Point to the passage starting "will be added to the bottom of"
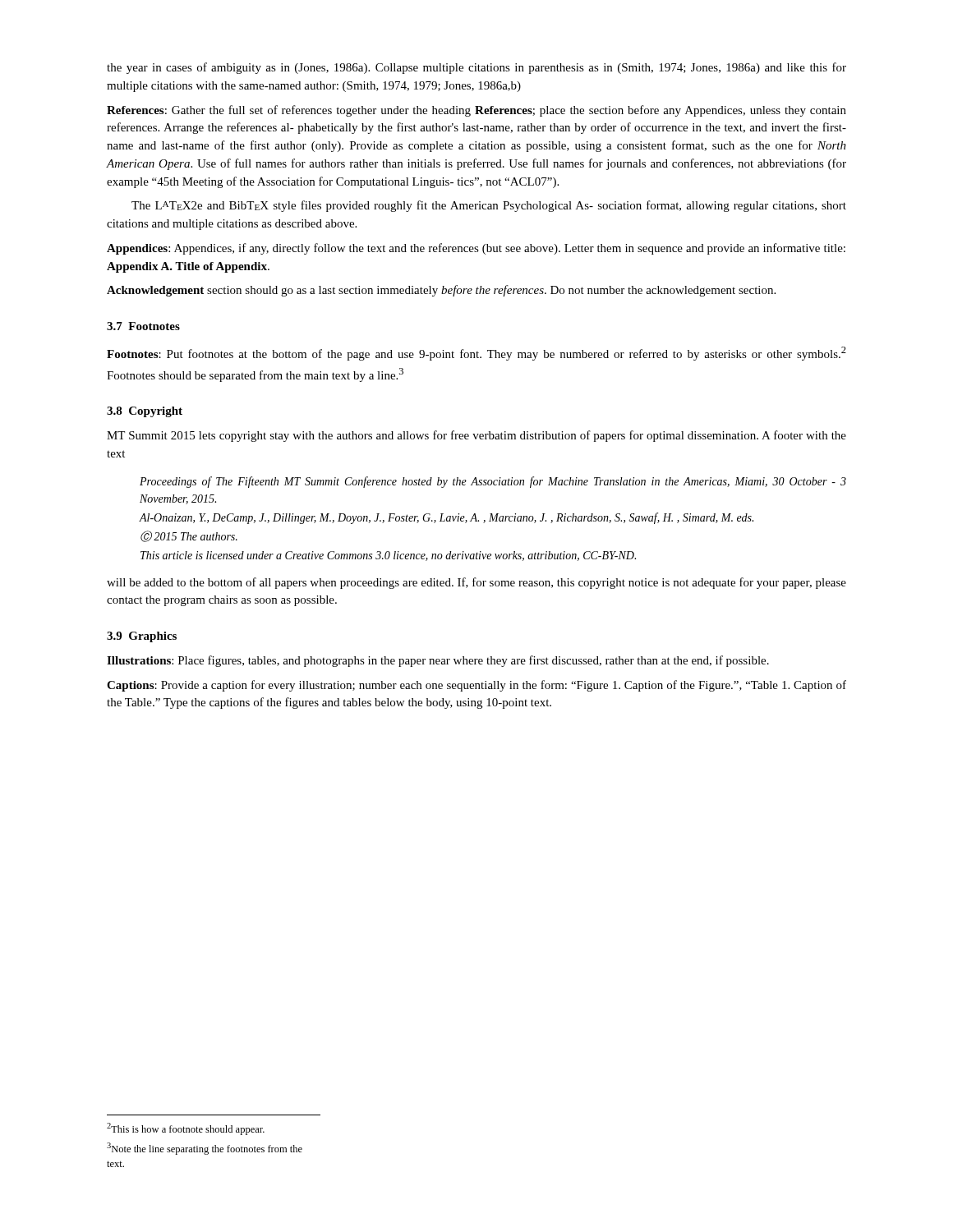Image resolution: width=953 pixels, height=1232 pixels. (476, 592)
